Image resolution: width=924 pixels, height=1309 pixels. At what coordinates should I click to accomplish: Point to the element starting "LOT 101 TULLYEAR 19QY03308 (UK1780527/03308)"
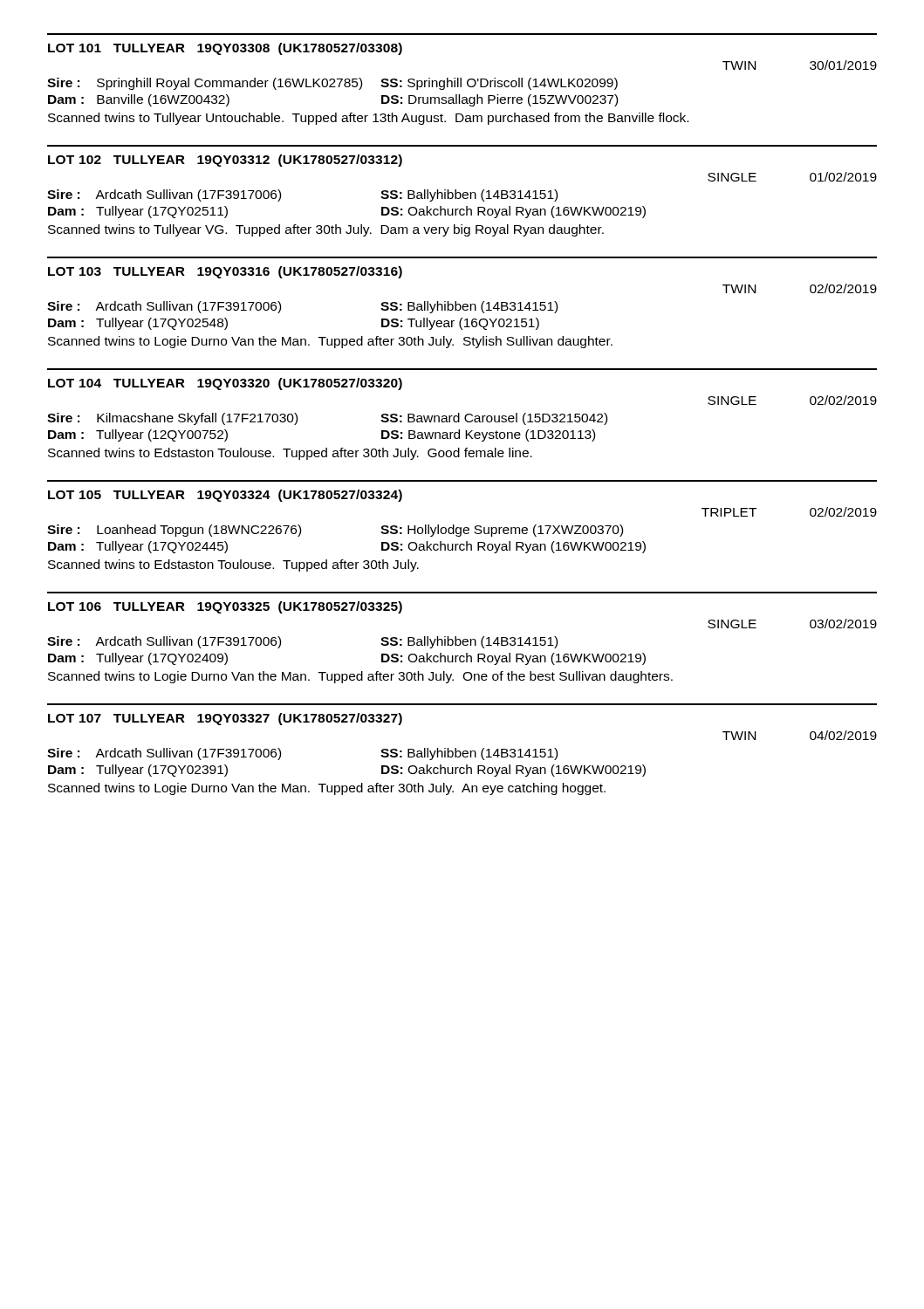(x=225, y=48)
